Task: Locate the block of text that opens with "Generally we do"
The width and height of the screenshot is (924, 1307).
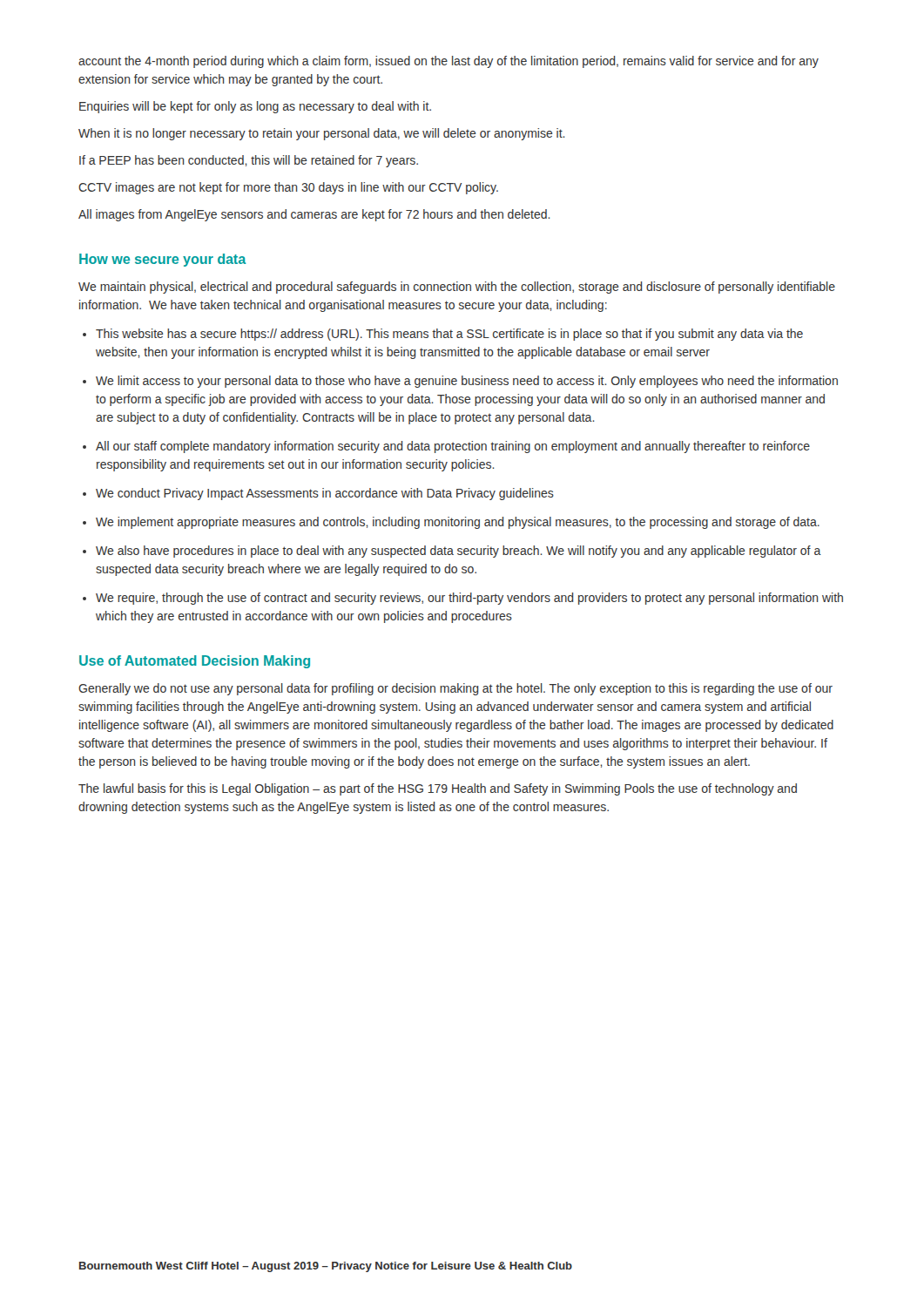Action: coord(456,725)
